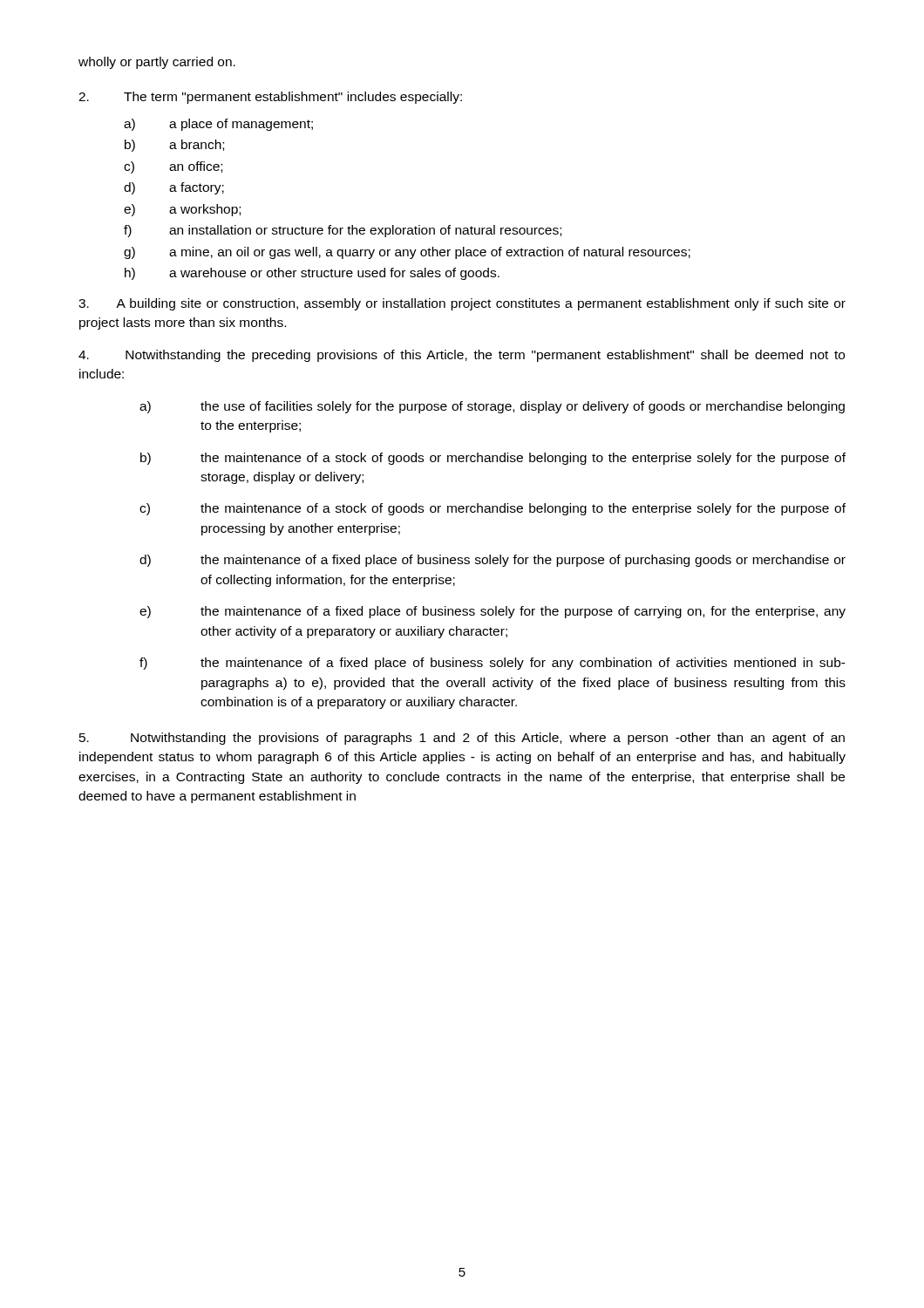Select the text block starting "f) the maintenance of a"
924x1308 pixels.
pyautogui.click(x=492, y=683)
